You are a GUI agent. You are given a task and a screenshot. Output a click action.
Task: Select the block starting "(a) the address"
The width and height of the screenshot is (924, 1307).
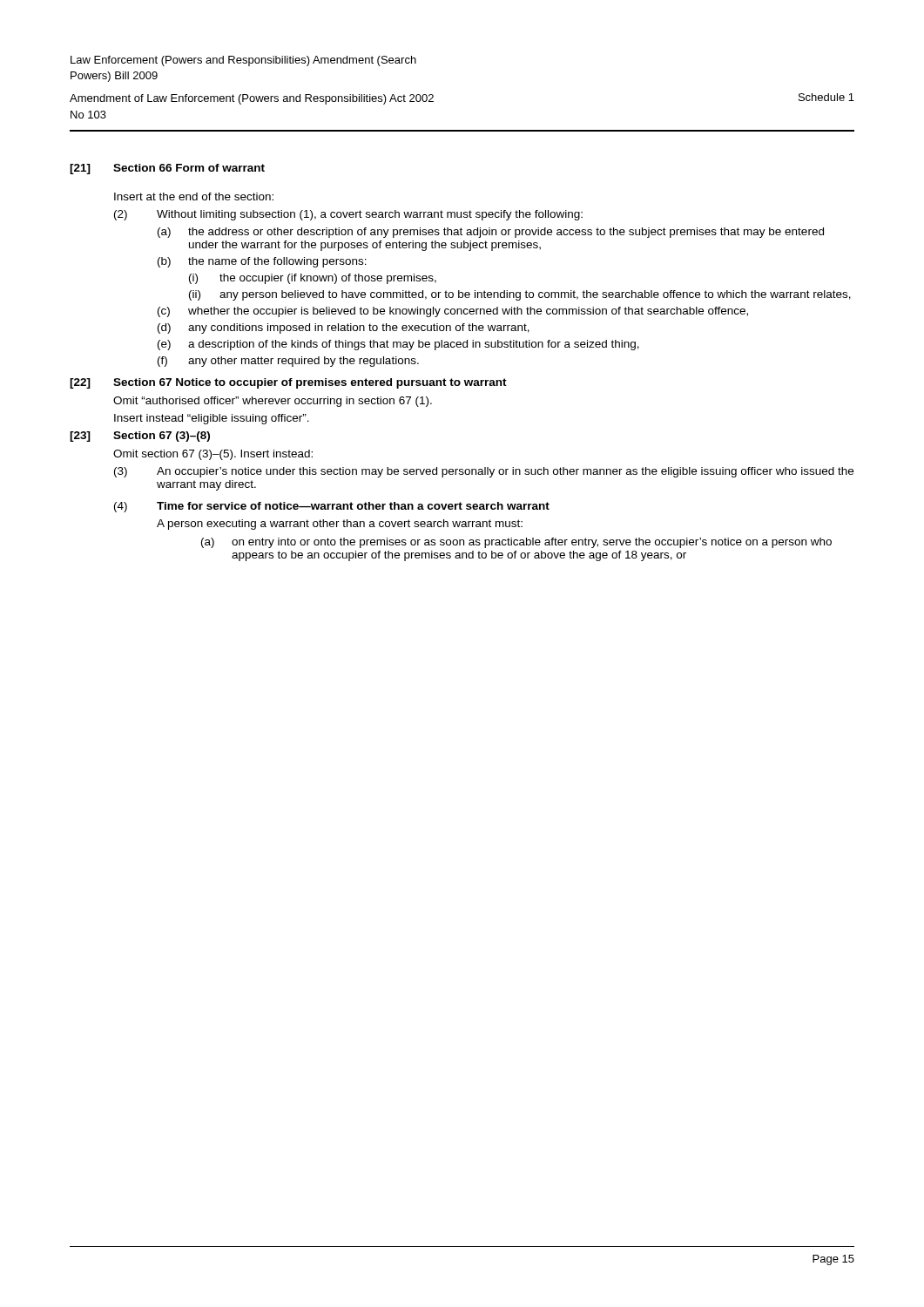click(x=506, y=238)
